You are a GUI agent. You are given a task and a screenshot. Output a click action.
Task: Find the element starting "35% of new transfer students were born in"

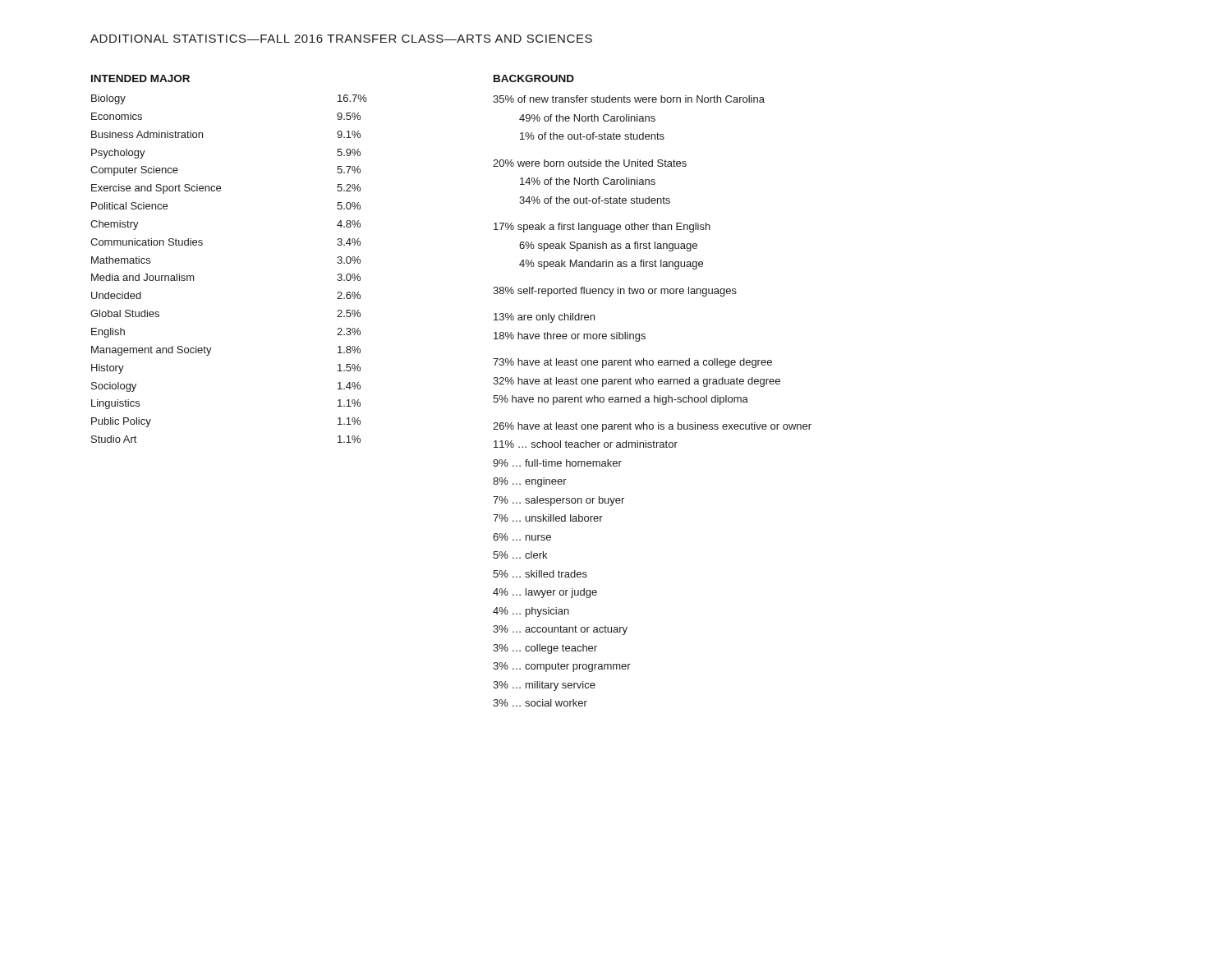pos(629,99)
